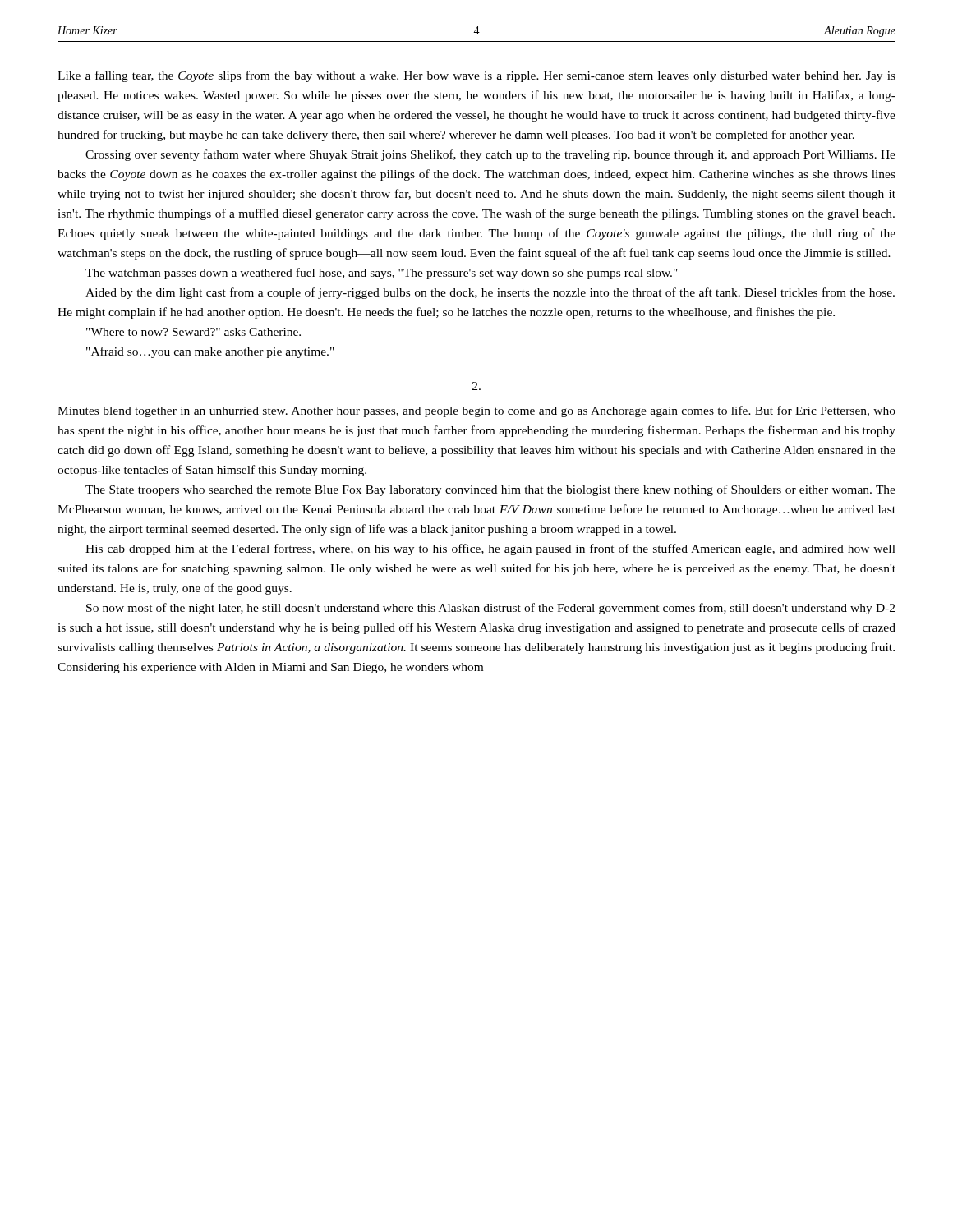The image size is (953, 1232).
Task: Find the text block containing "Aided by the"
Action: (x=476, y=302)
